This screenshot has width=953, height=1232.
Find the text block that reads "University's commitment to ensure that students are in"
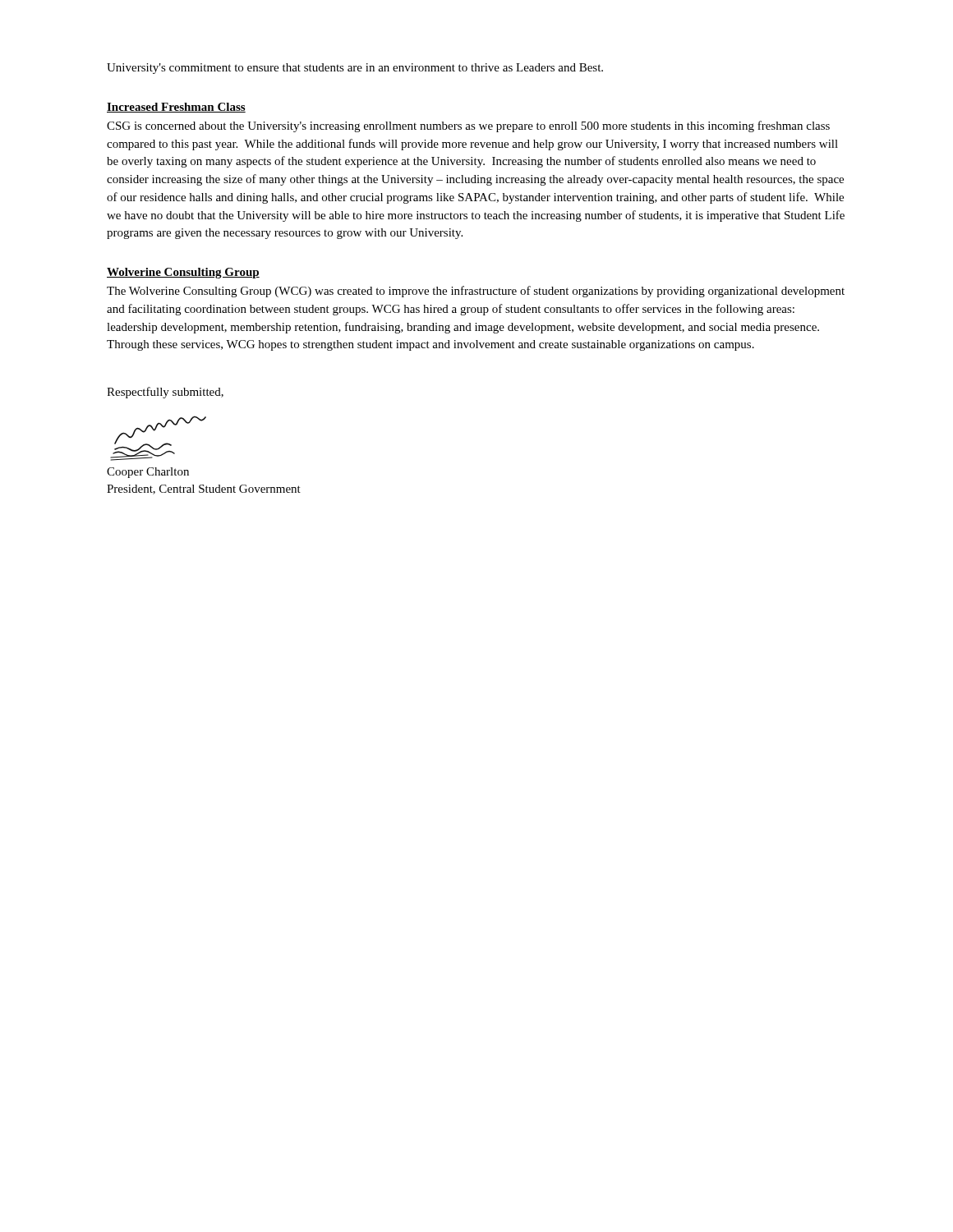pos(355,67)
